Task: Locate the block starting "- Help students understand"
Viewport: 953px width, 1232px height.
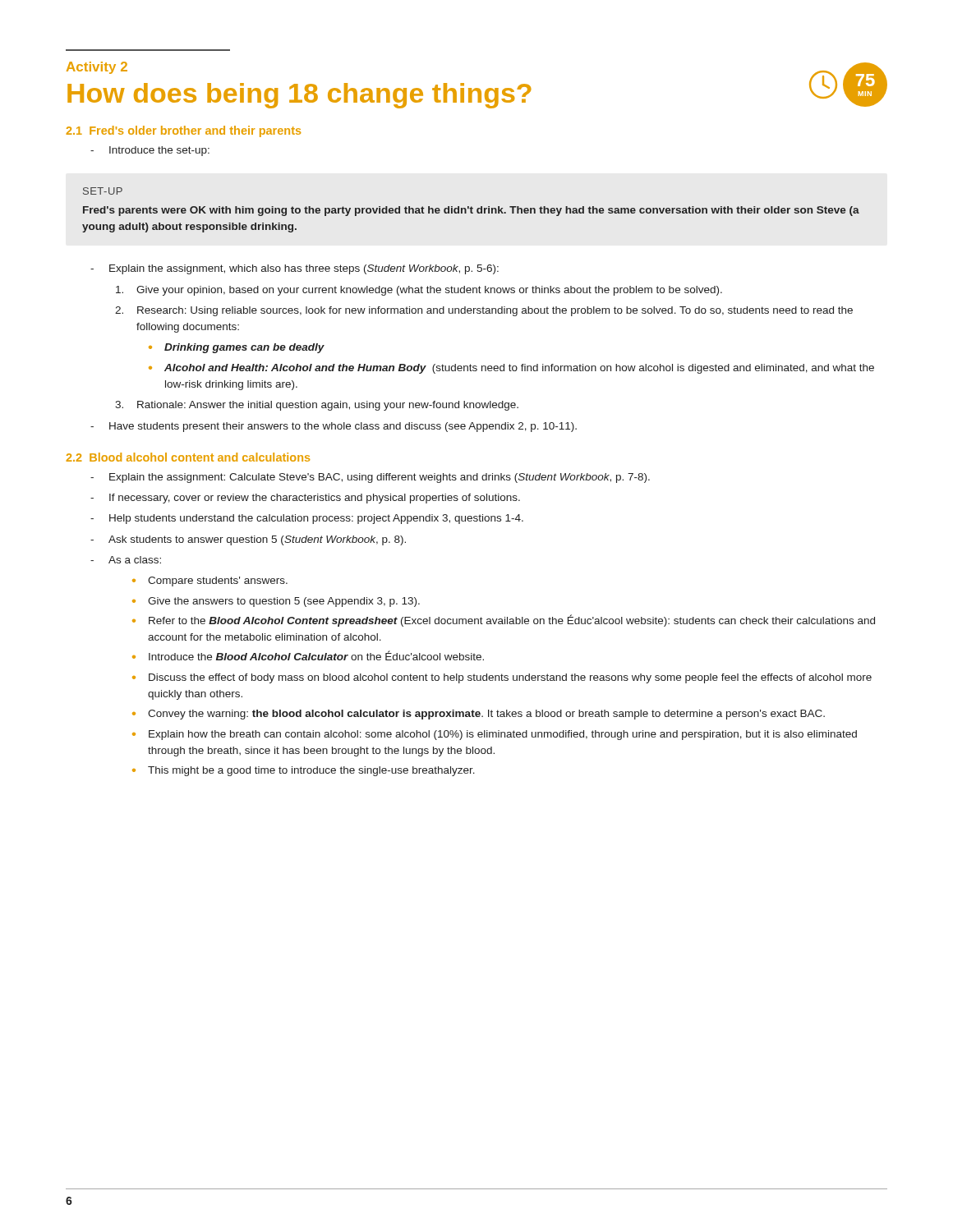Action: [489, 519]
